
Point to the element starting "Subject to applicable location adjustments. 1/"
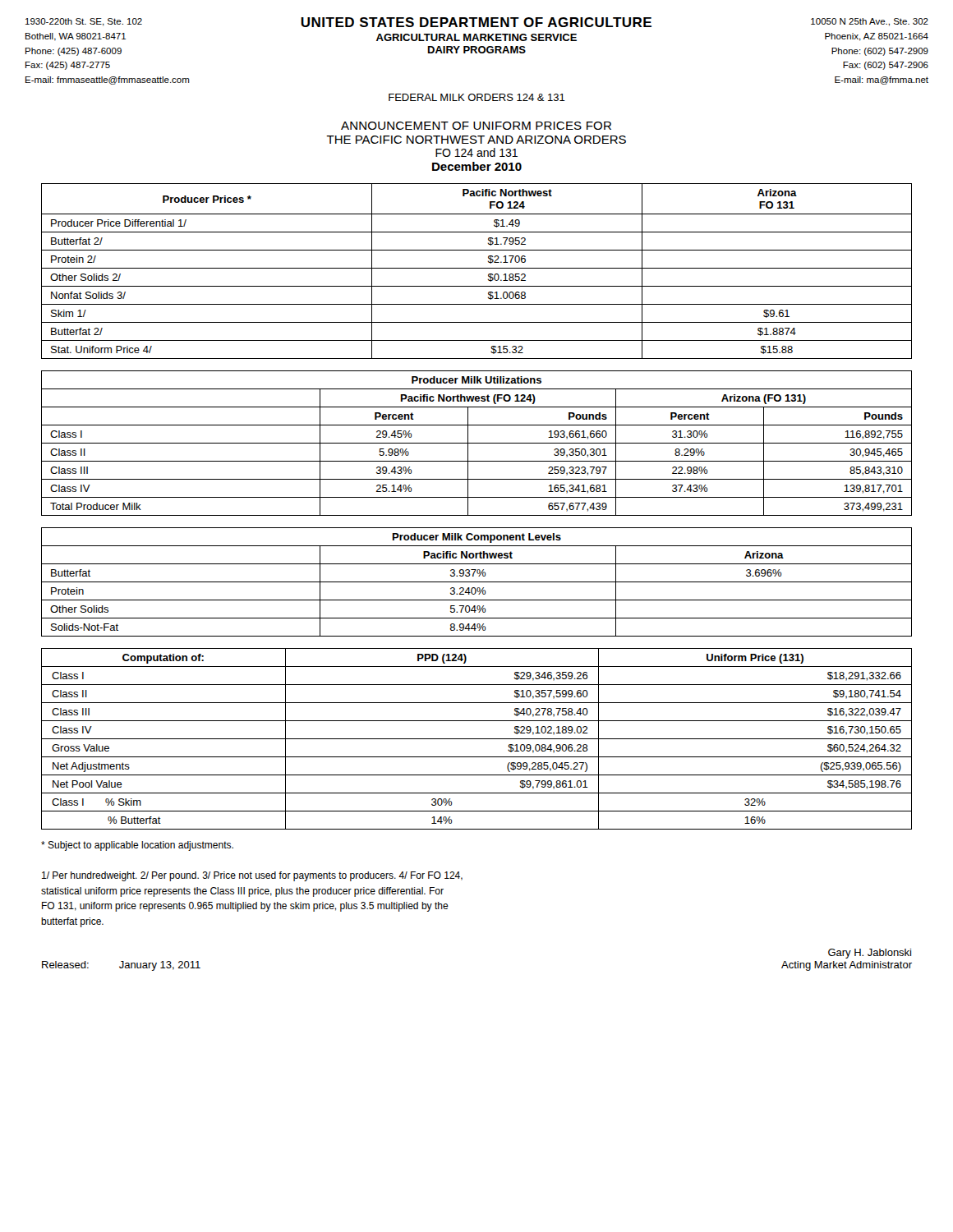click(x=252, y=883)
